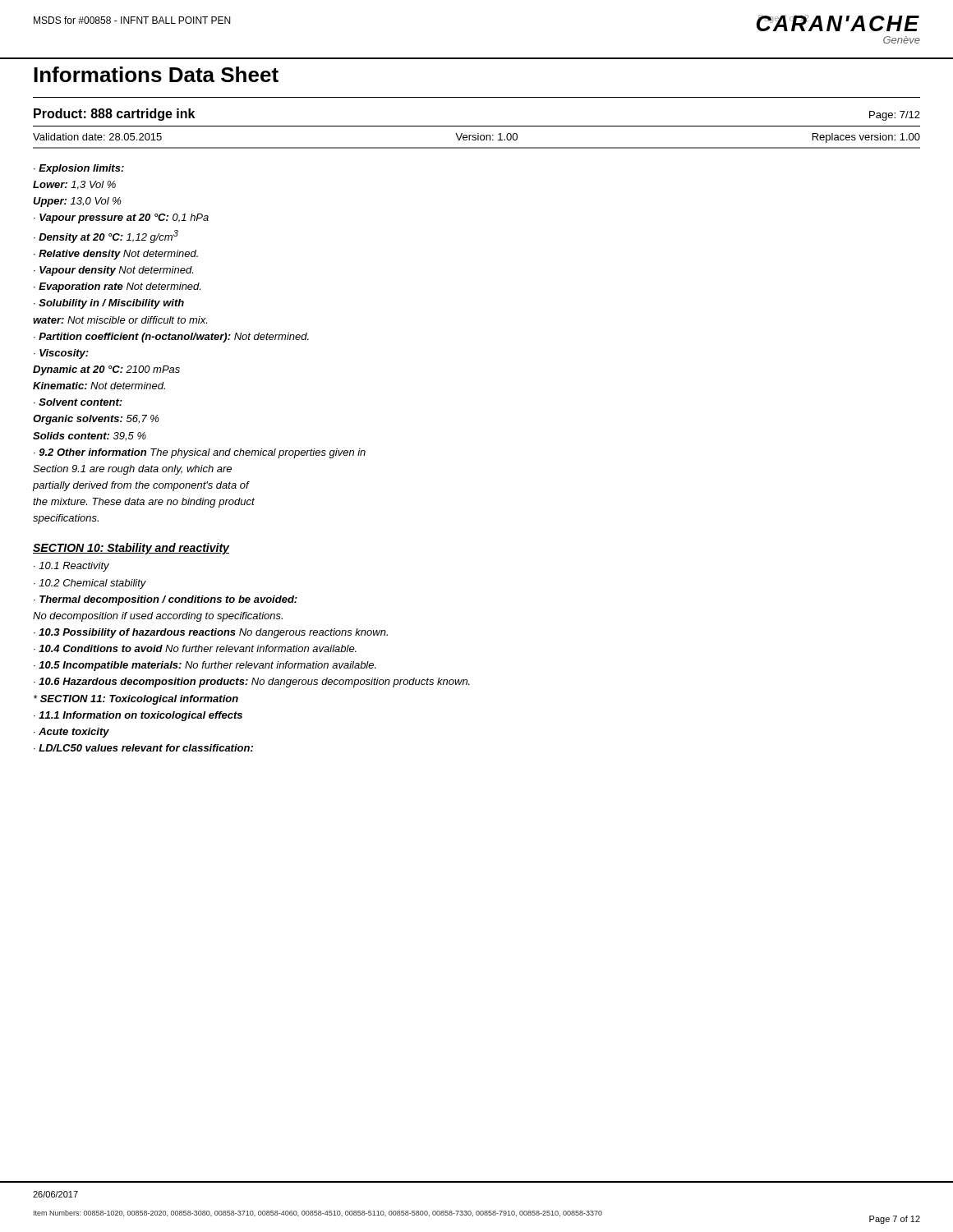Screen dimensions: 1232x953
Task: Locate the text block starting "· Explosion limits:"
Action: coord(79,168)
